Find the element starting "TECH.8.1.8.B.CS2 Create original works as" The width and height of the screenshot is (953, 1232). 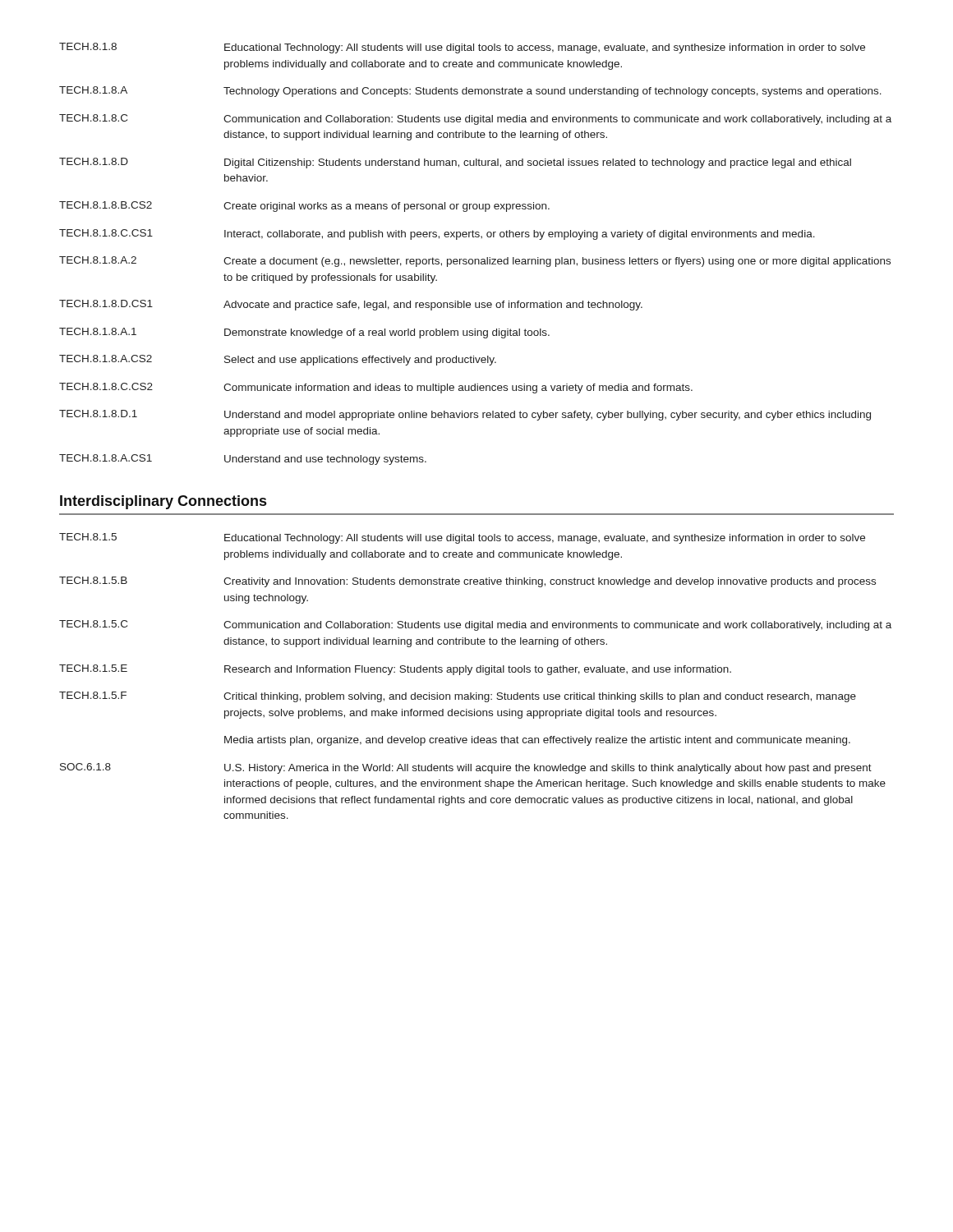tap(476, 206)
